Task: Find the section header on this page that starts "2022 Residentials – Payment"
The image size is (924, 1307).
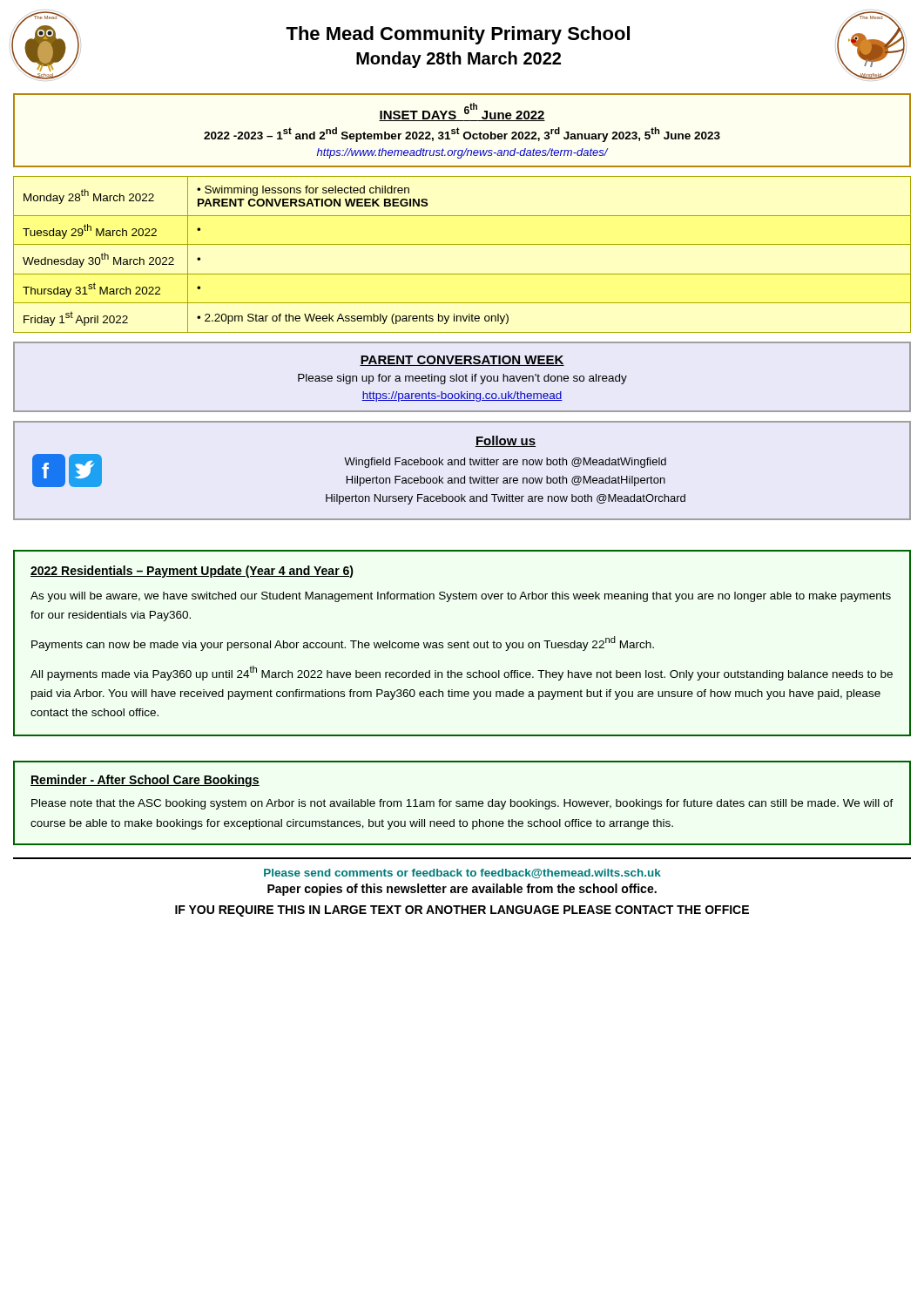Action: coord(192,571)
